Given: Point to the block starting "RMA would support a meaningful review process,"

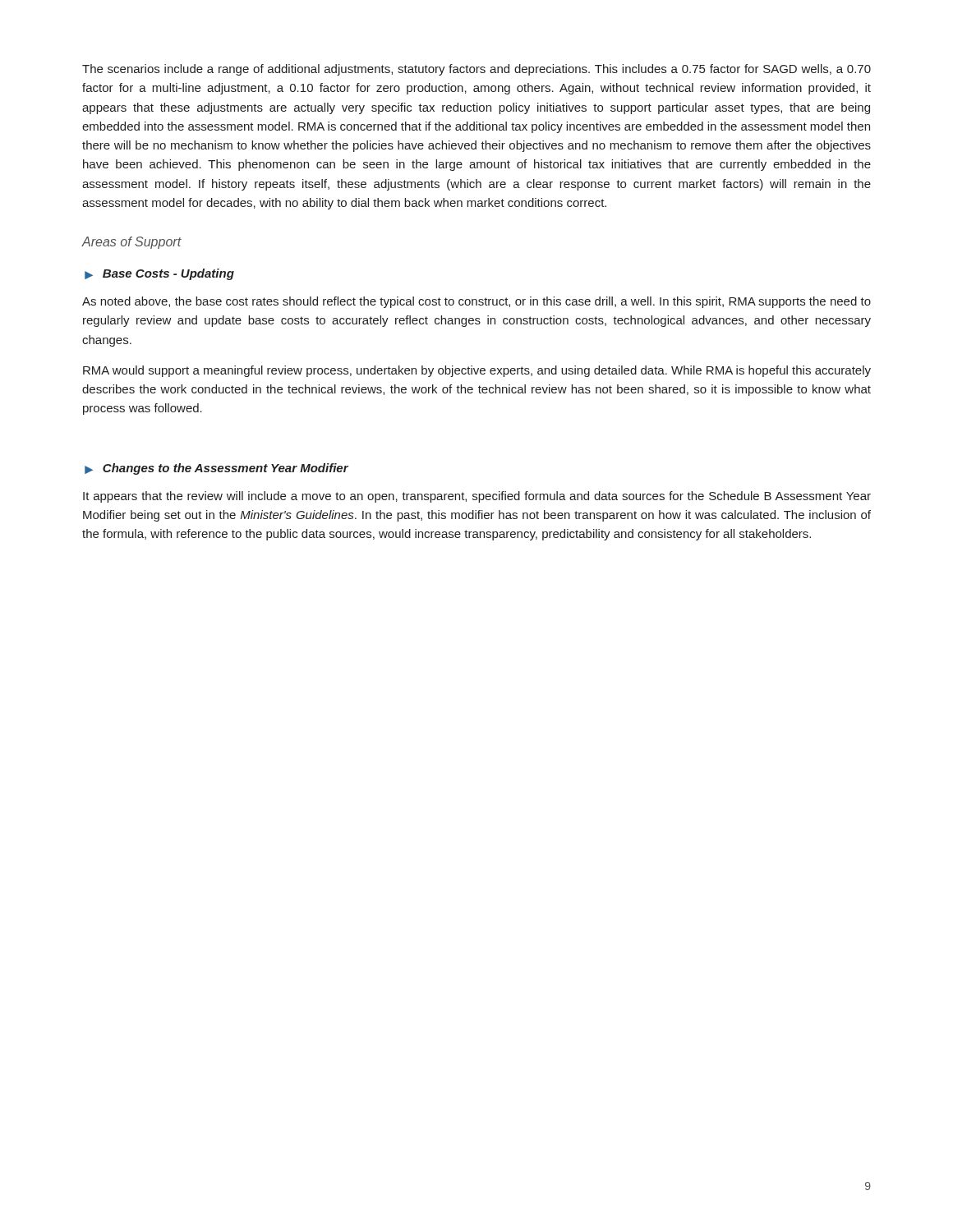Looking at the screenshot, I should (x=476, y=389).
